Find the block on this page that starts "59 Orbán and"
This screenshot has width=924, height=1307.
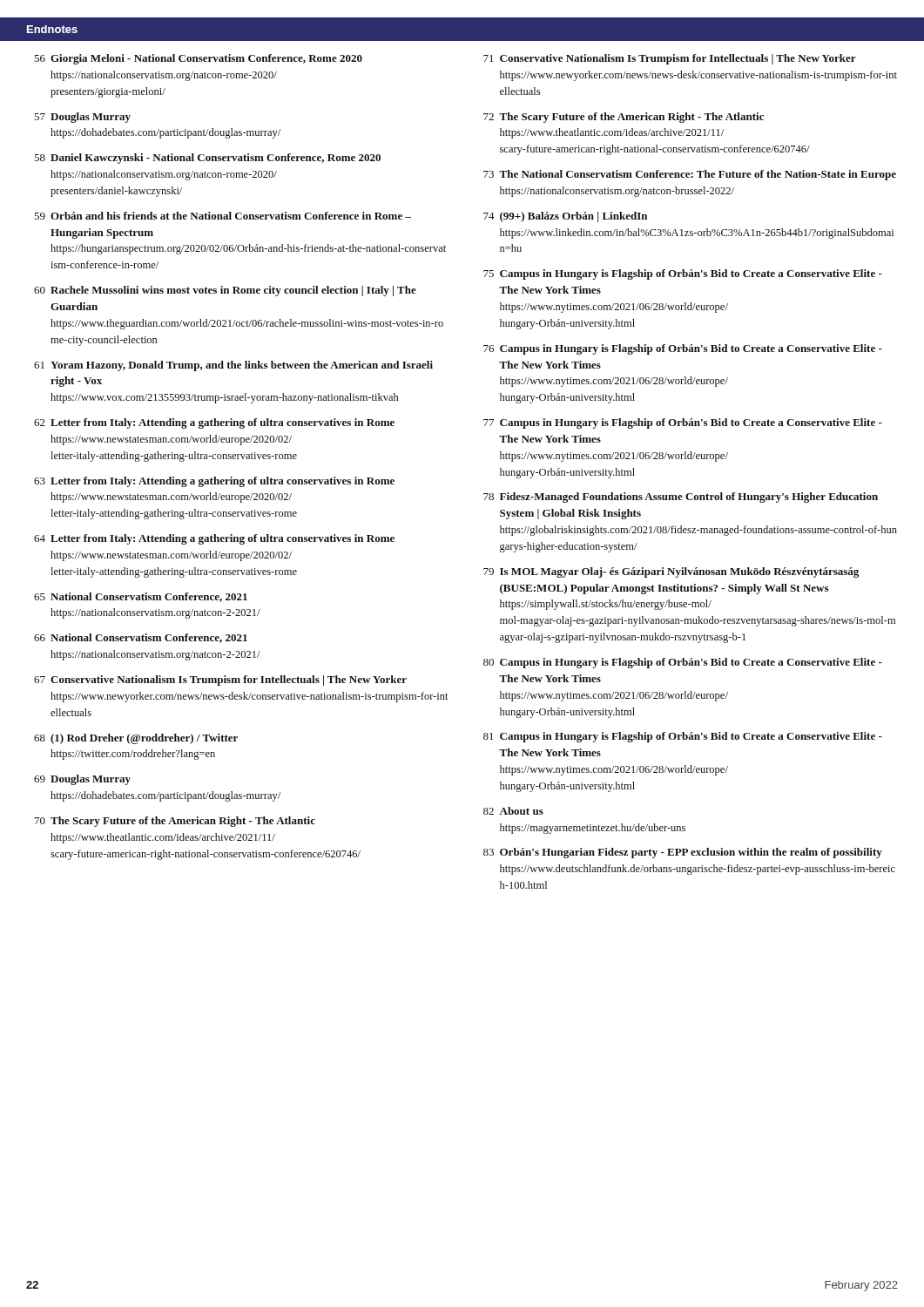[238, 241]
